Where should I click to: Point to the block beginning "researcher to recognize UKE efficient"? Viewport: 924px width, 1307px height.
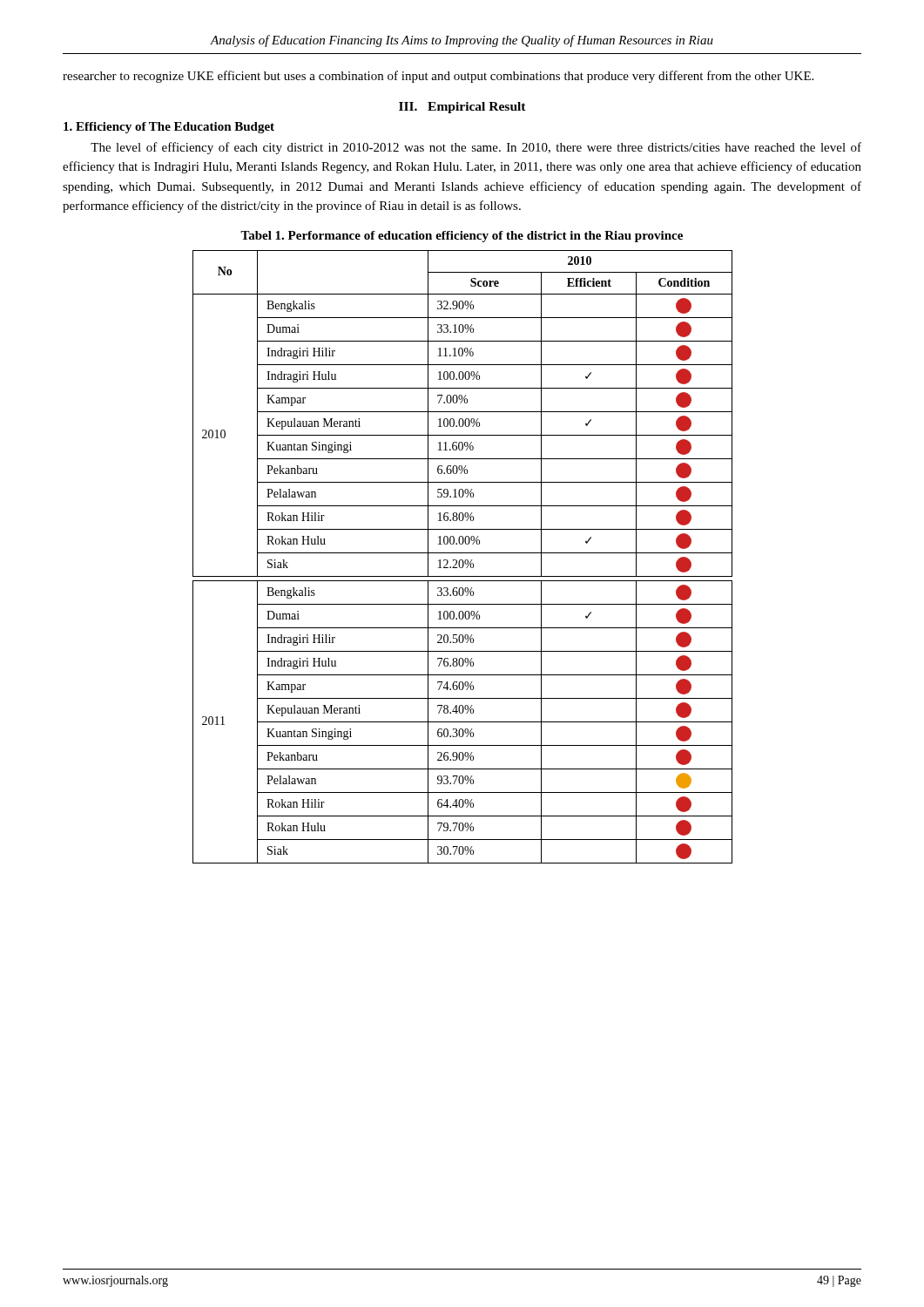tap(439, 76)
